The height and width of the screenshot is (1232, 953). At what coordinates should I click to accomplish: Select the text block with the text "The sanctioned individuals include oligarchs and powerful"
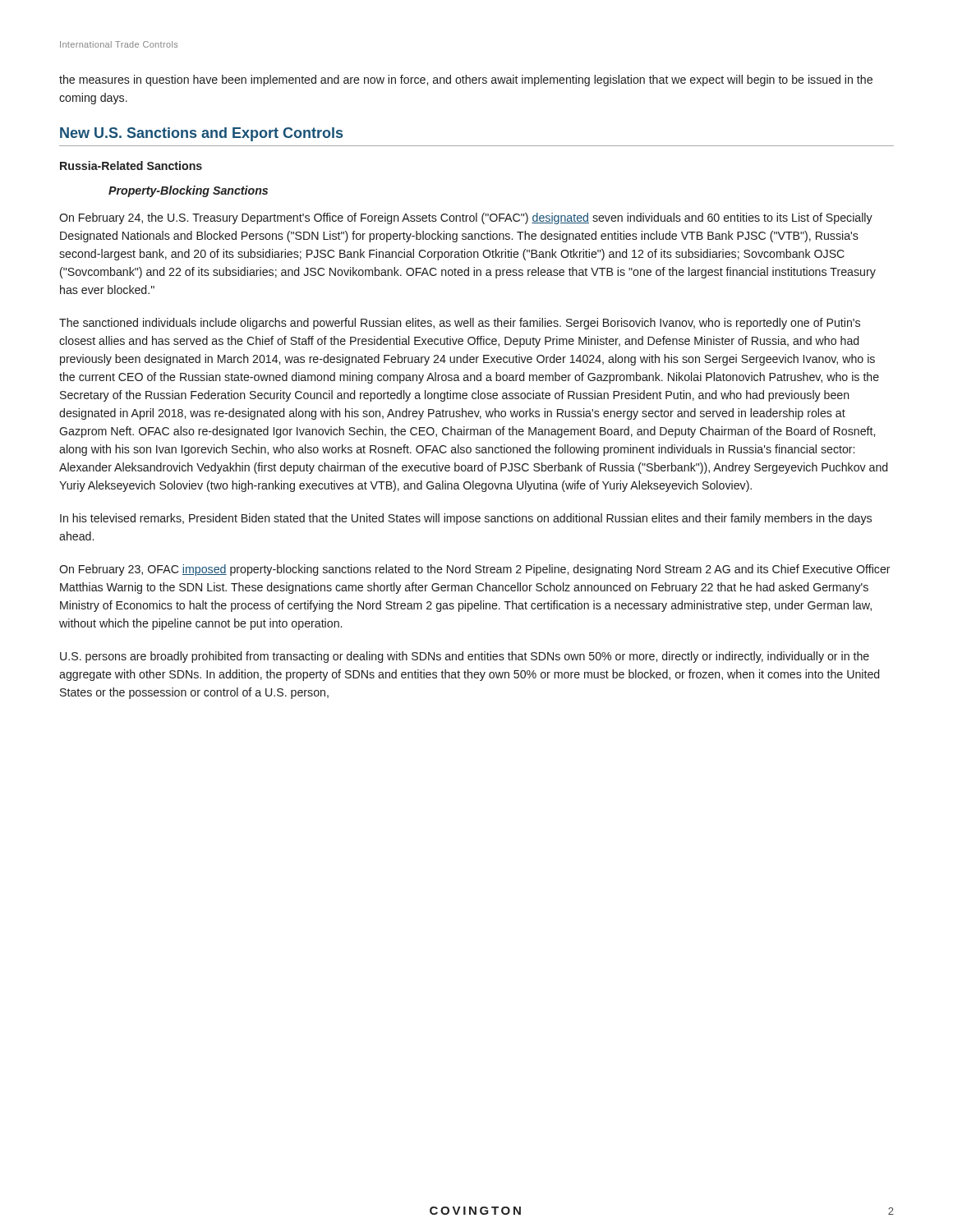[x=474, y=404]
